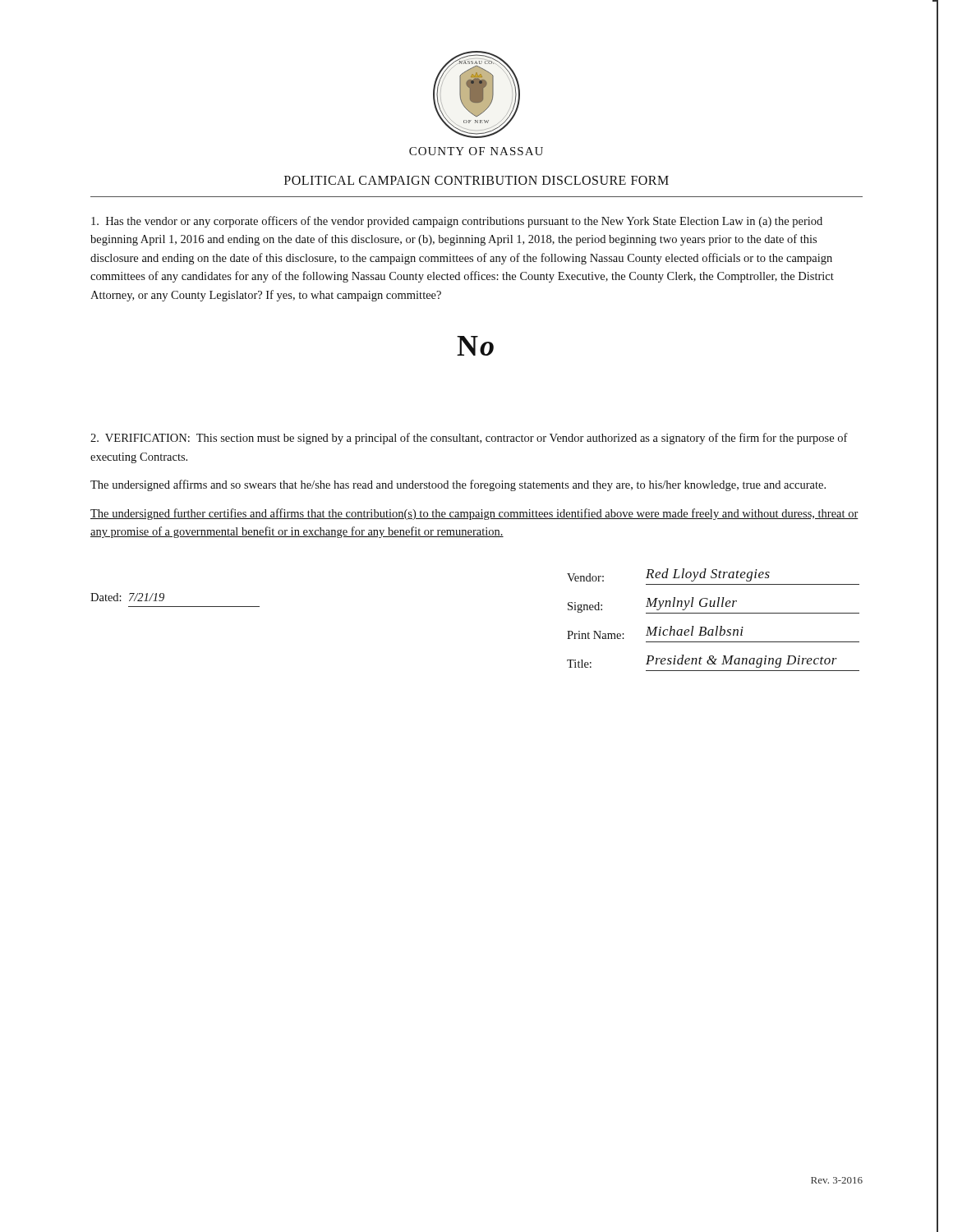
Task: Point to the block starting "Has the vendor or any"
Action: point(462,258)
